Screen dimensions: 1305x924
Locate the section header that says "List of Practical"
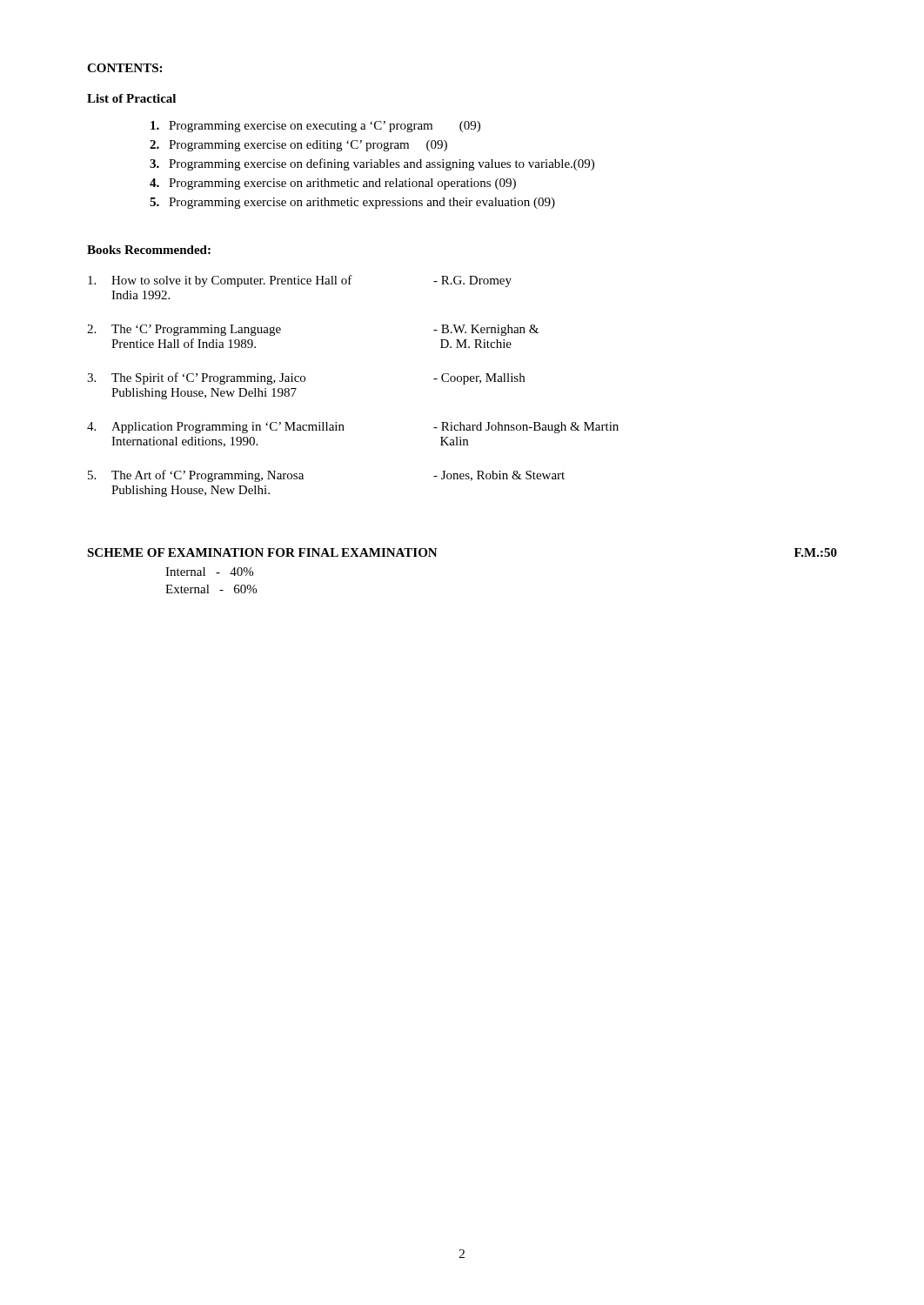click(132, 98)
